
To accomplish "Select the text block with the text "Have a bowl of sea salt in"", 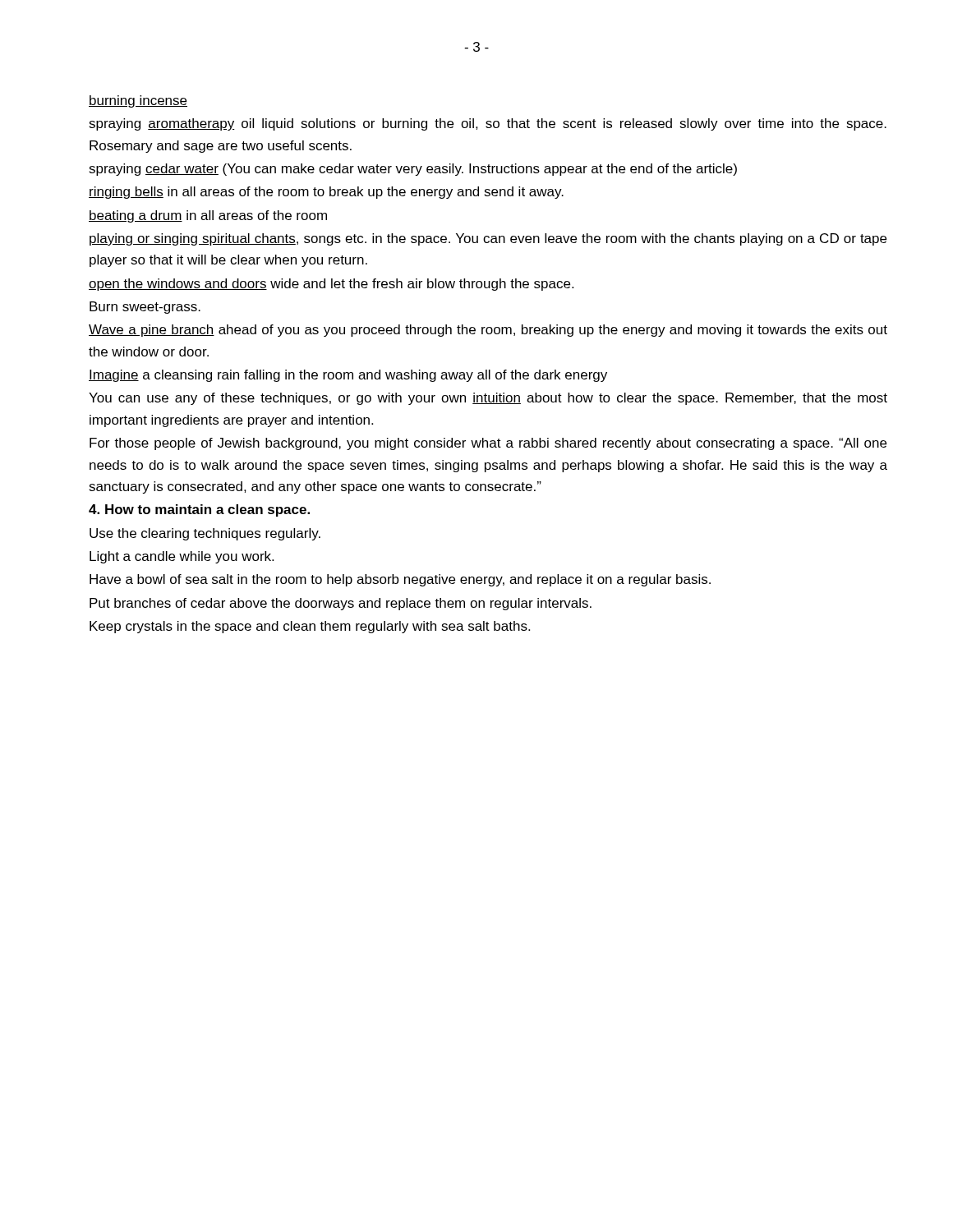I will [400, 580].
